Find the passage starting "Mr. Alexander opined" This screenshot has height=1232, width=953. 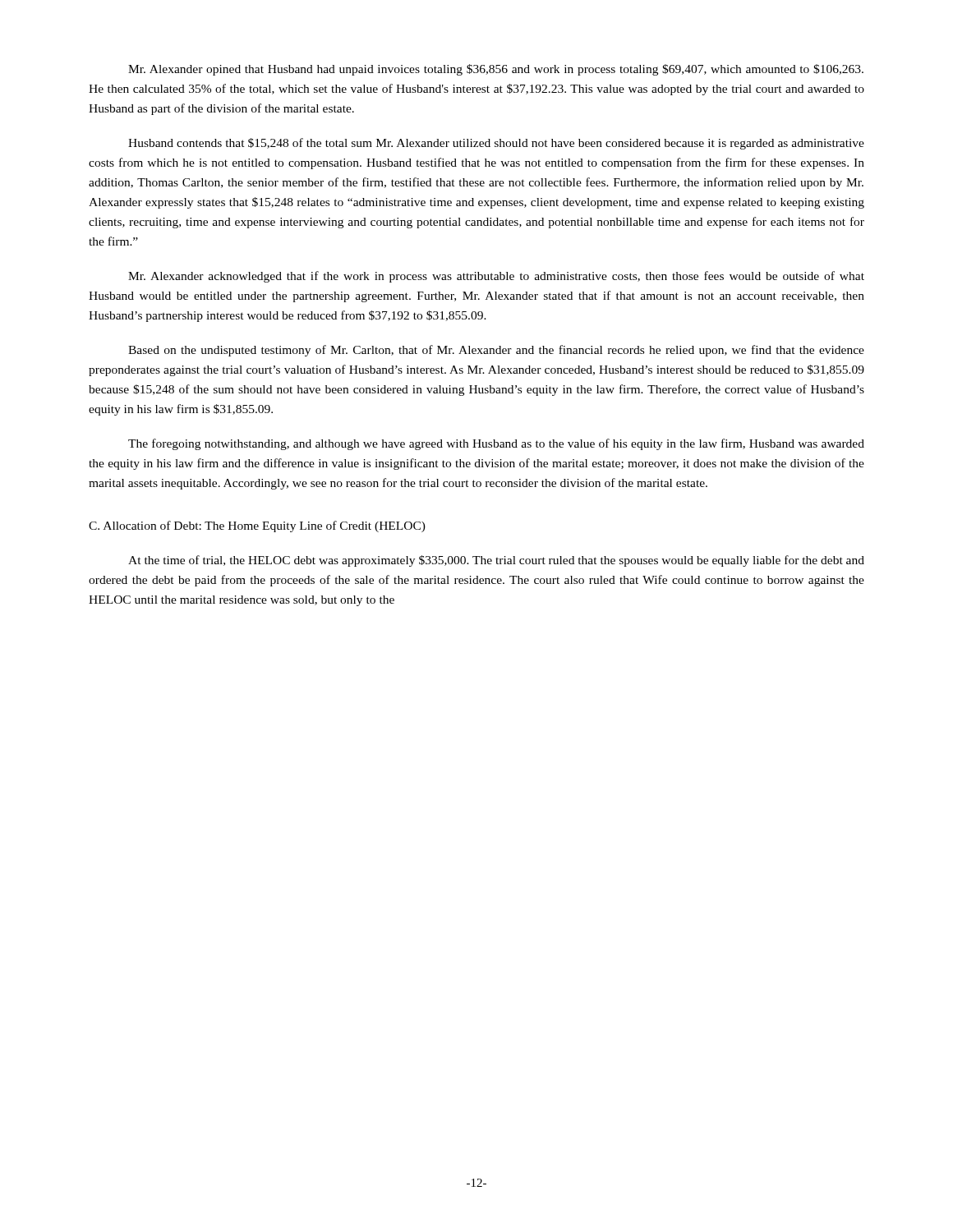point(476,89)
